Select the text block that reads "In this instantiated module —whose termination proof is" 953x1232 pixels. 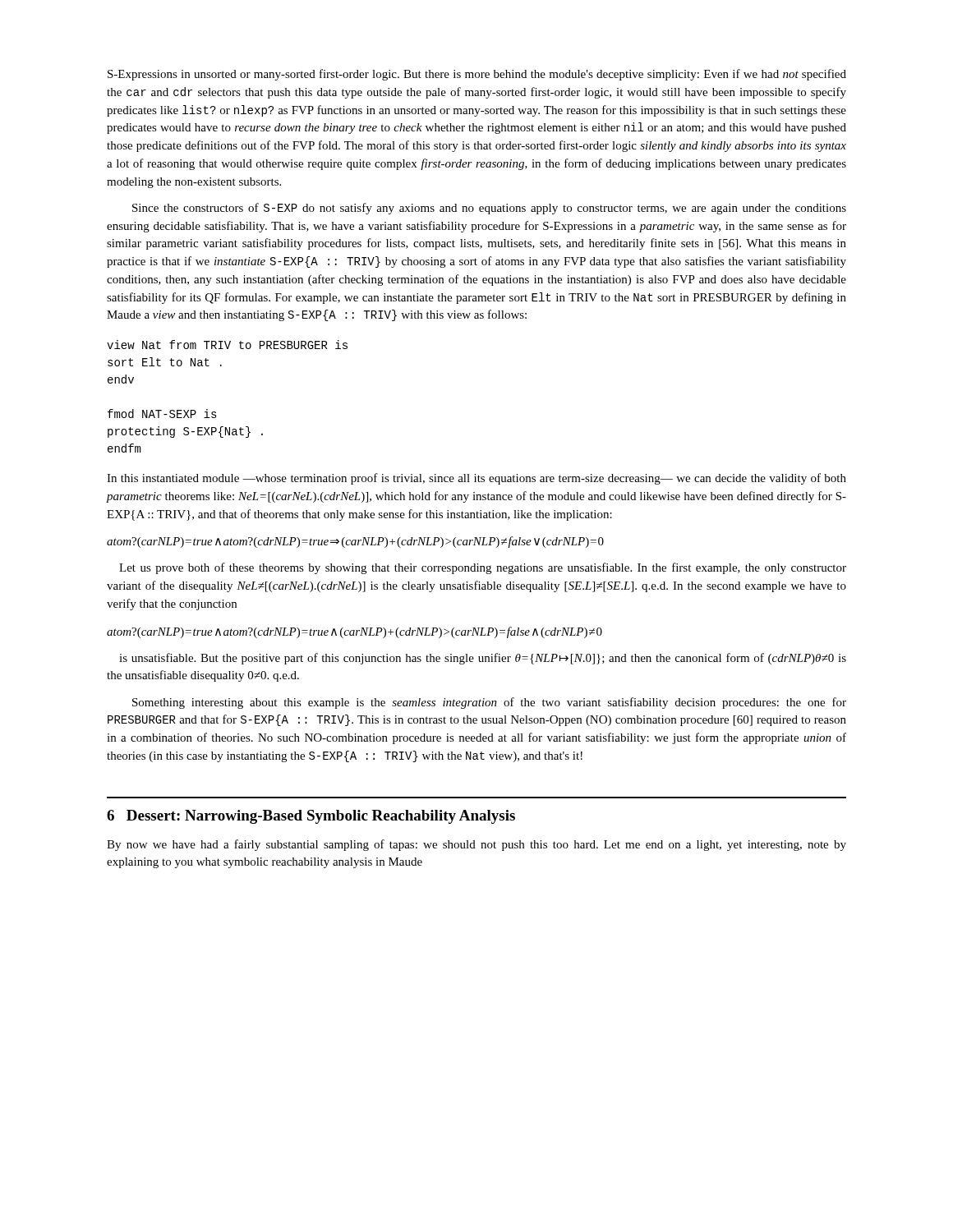[476, 497]
